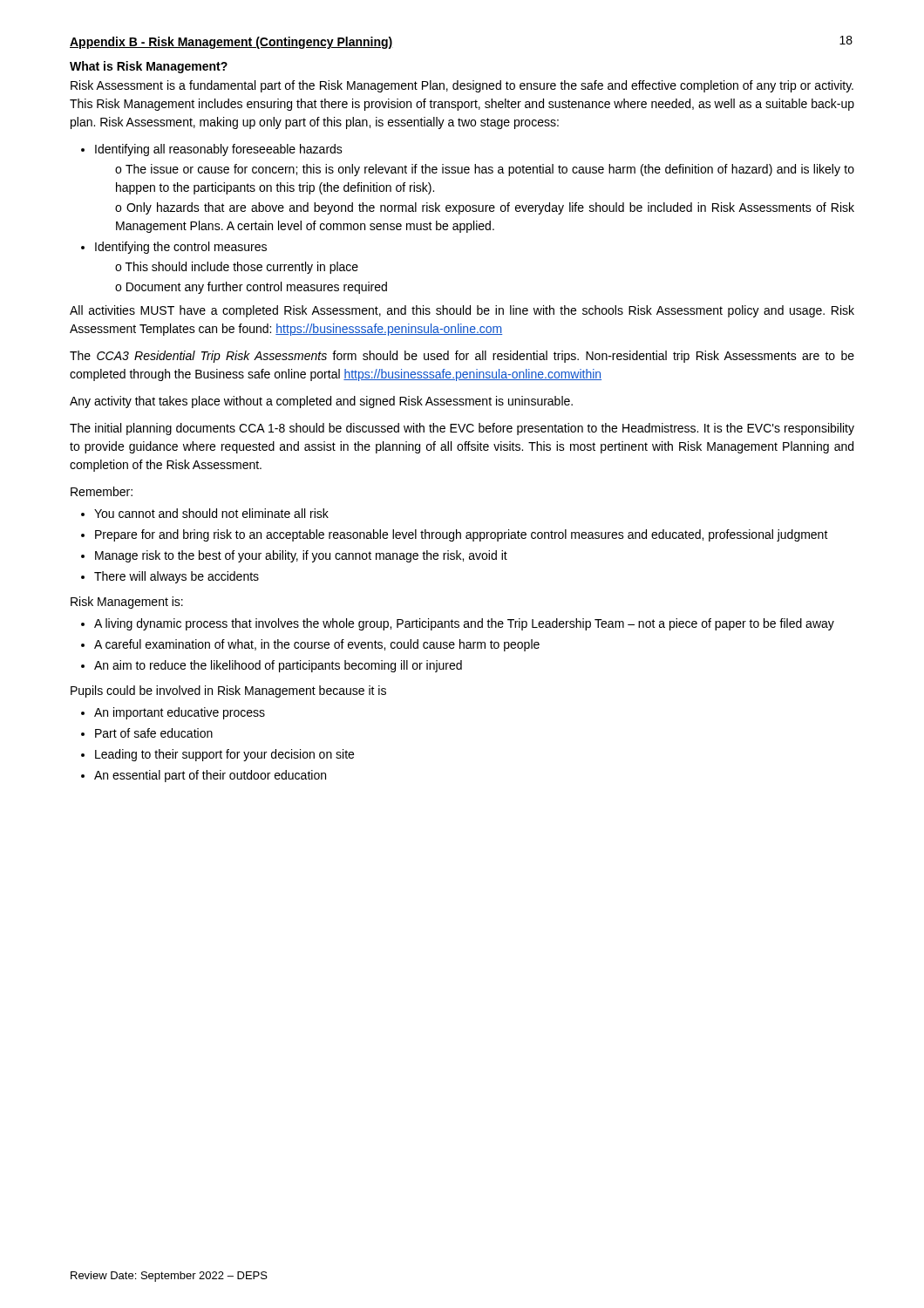Click on the list item that says "An aim to"
This screenshot has height=1308, width=924.
[x=278, y=665]
